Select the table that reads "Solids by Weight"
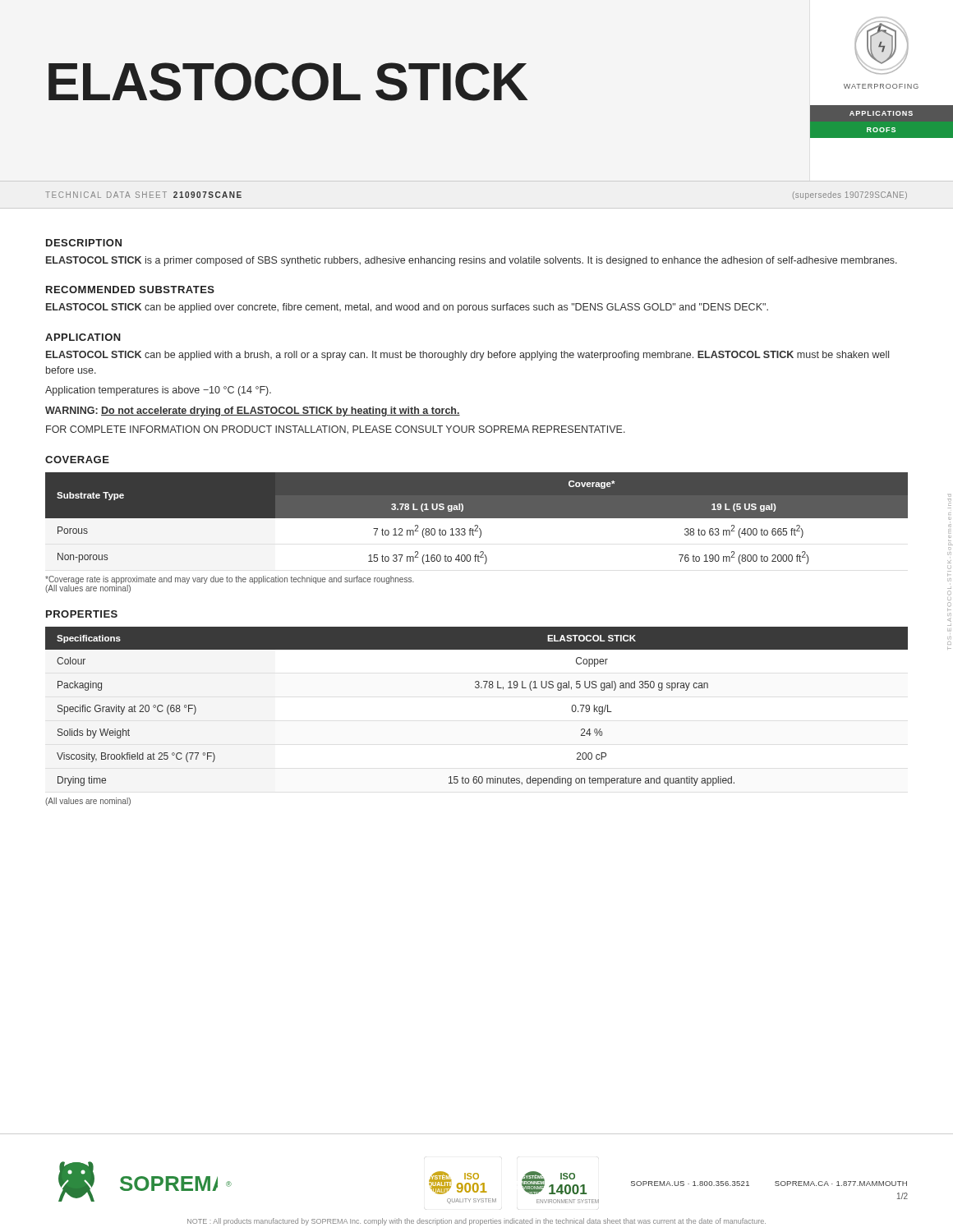 pos(476,709)
